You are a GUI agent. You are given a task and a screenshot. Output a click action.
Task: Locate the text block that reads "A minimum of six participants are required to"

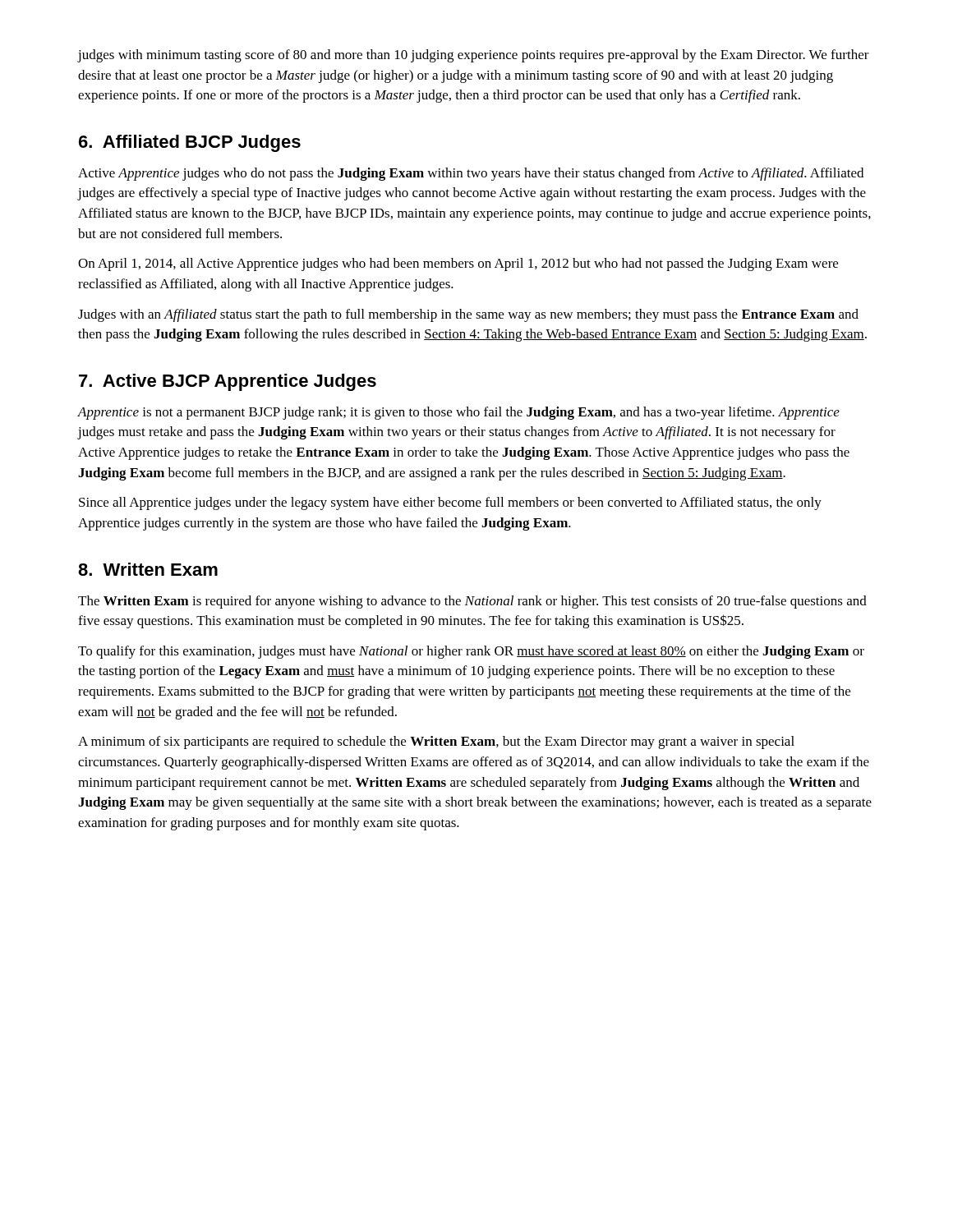tap(476, 783)
